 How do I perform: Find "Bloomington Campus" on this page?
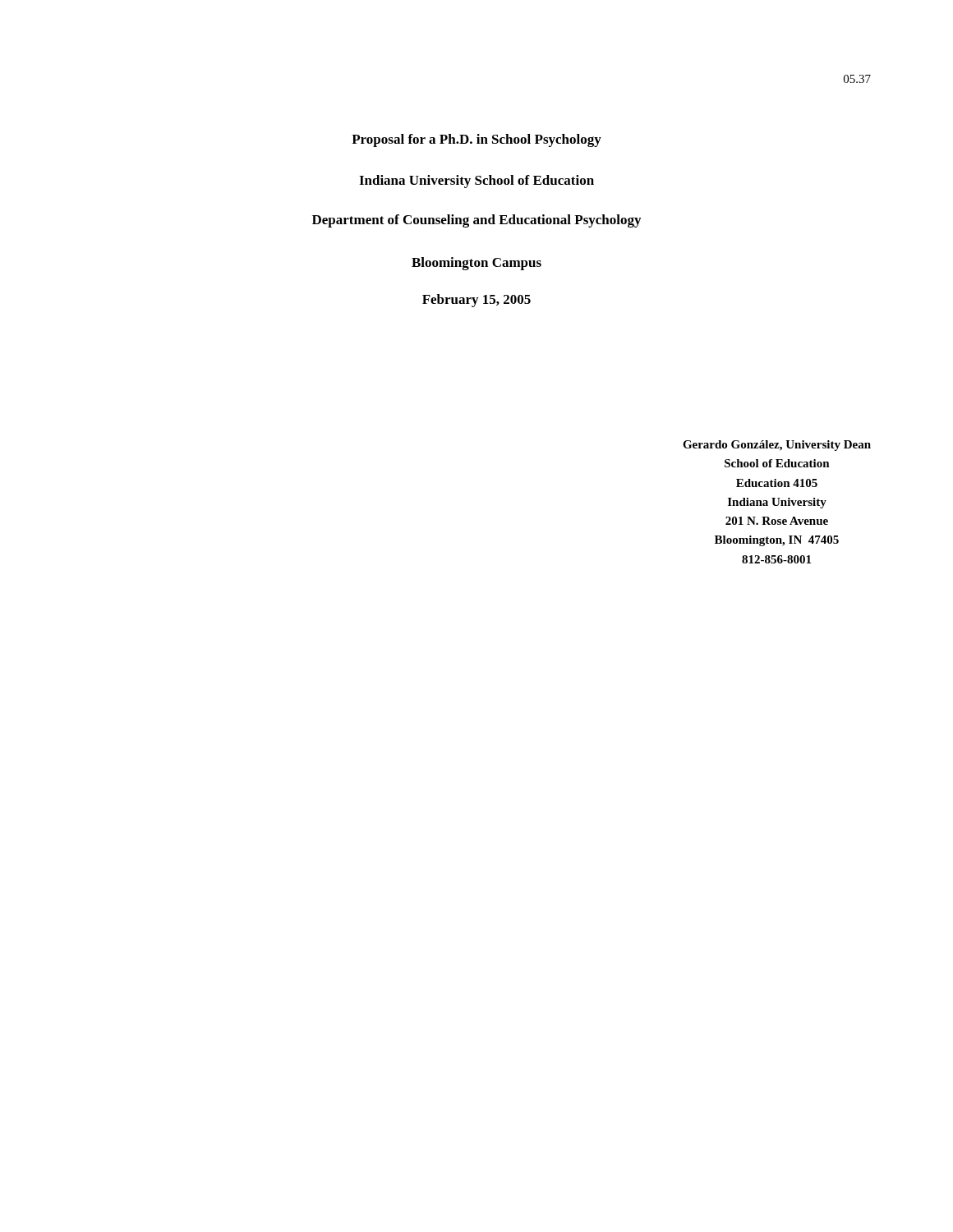476,262
